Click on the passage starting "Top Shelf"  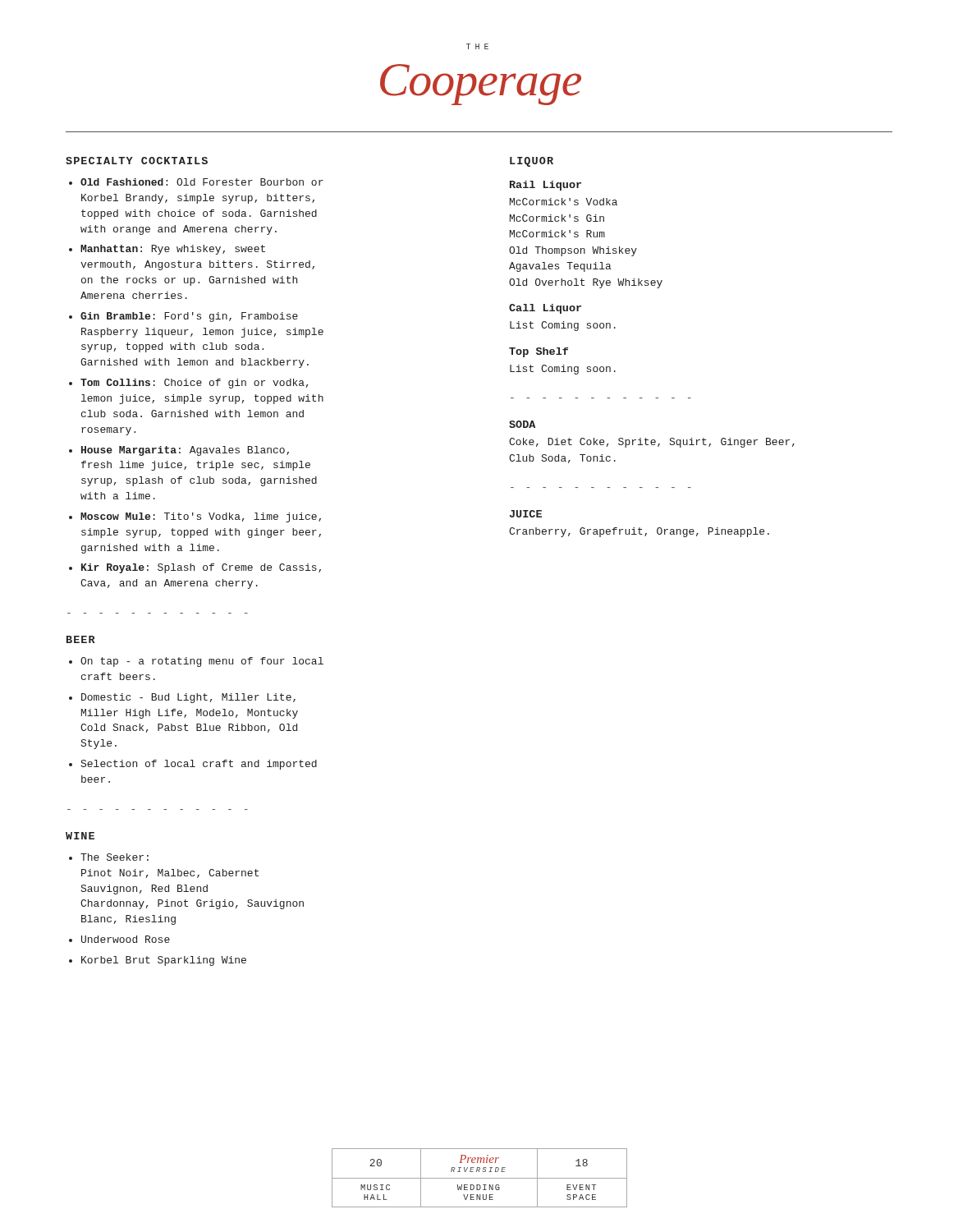[539, 351]
